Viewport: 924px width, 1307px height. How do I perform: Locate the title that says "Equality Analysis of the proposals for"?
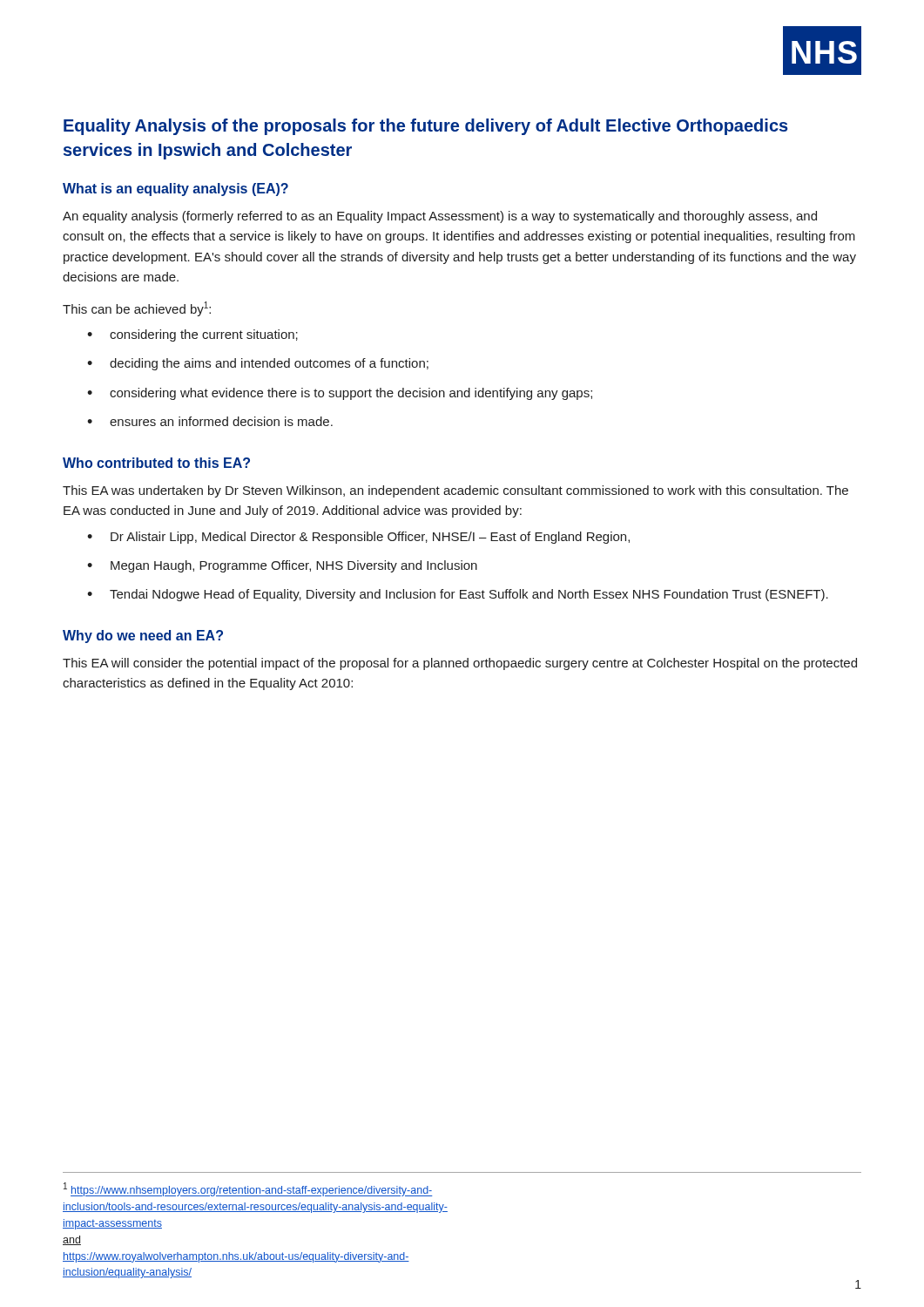[462, 138]
